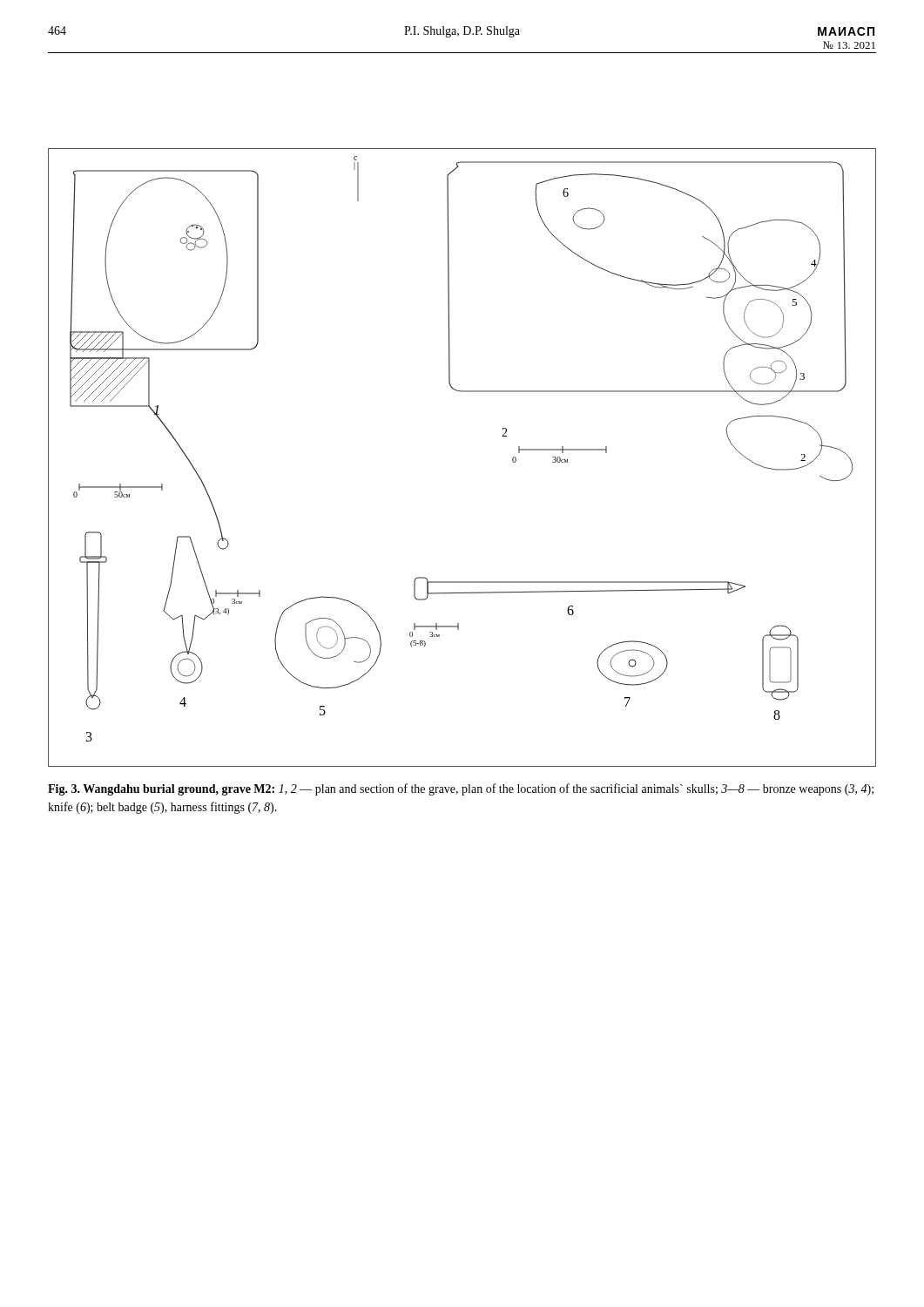Locate the caption that opens with "Fig. 3. Wangdahu burial ground, grave M2: 1,"

461,798
